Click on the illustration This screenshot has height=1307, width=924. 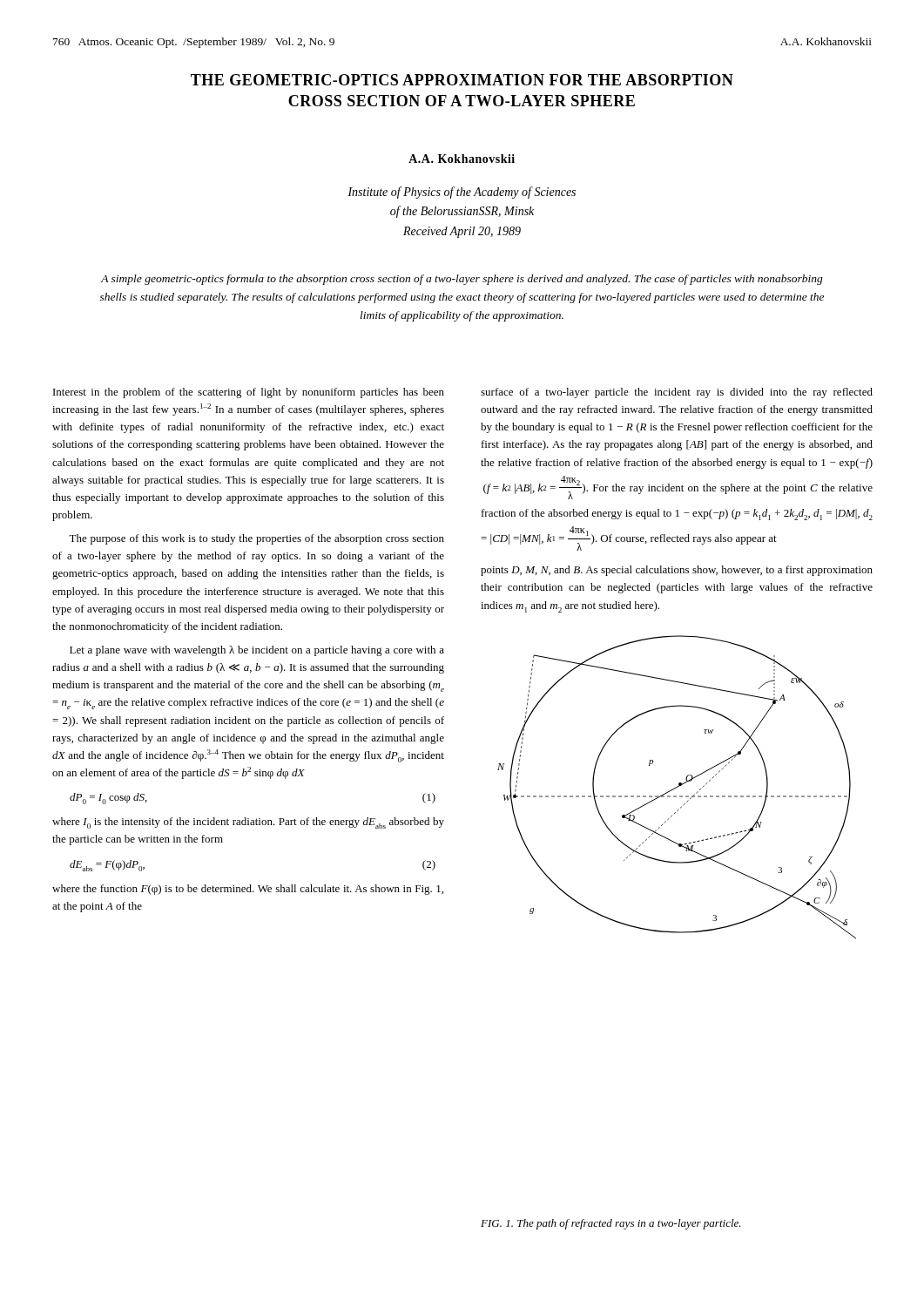(x=679, y=786)
